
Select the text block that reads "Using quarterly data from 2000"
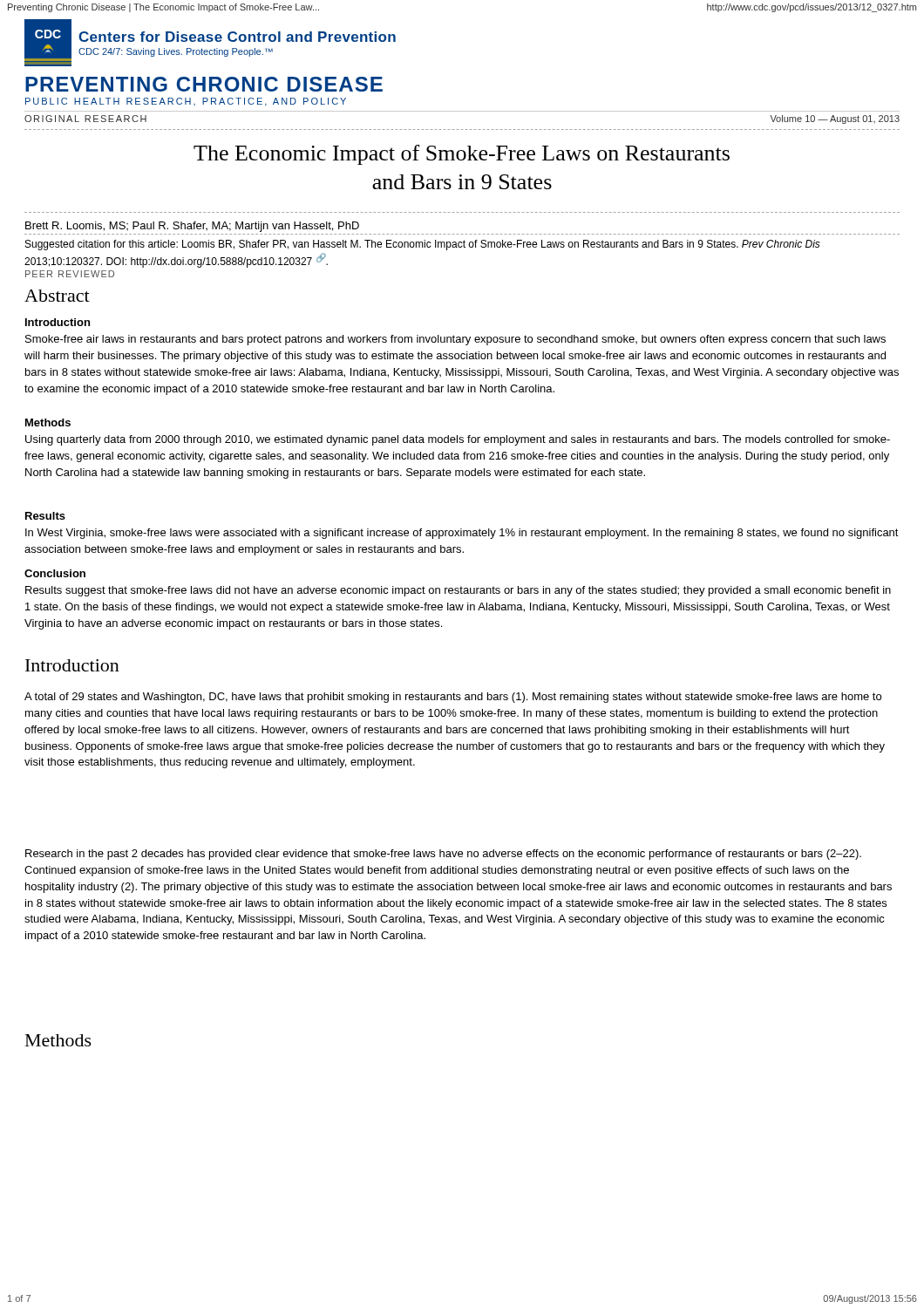[457, 456]
